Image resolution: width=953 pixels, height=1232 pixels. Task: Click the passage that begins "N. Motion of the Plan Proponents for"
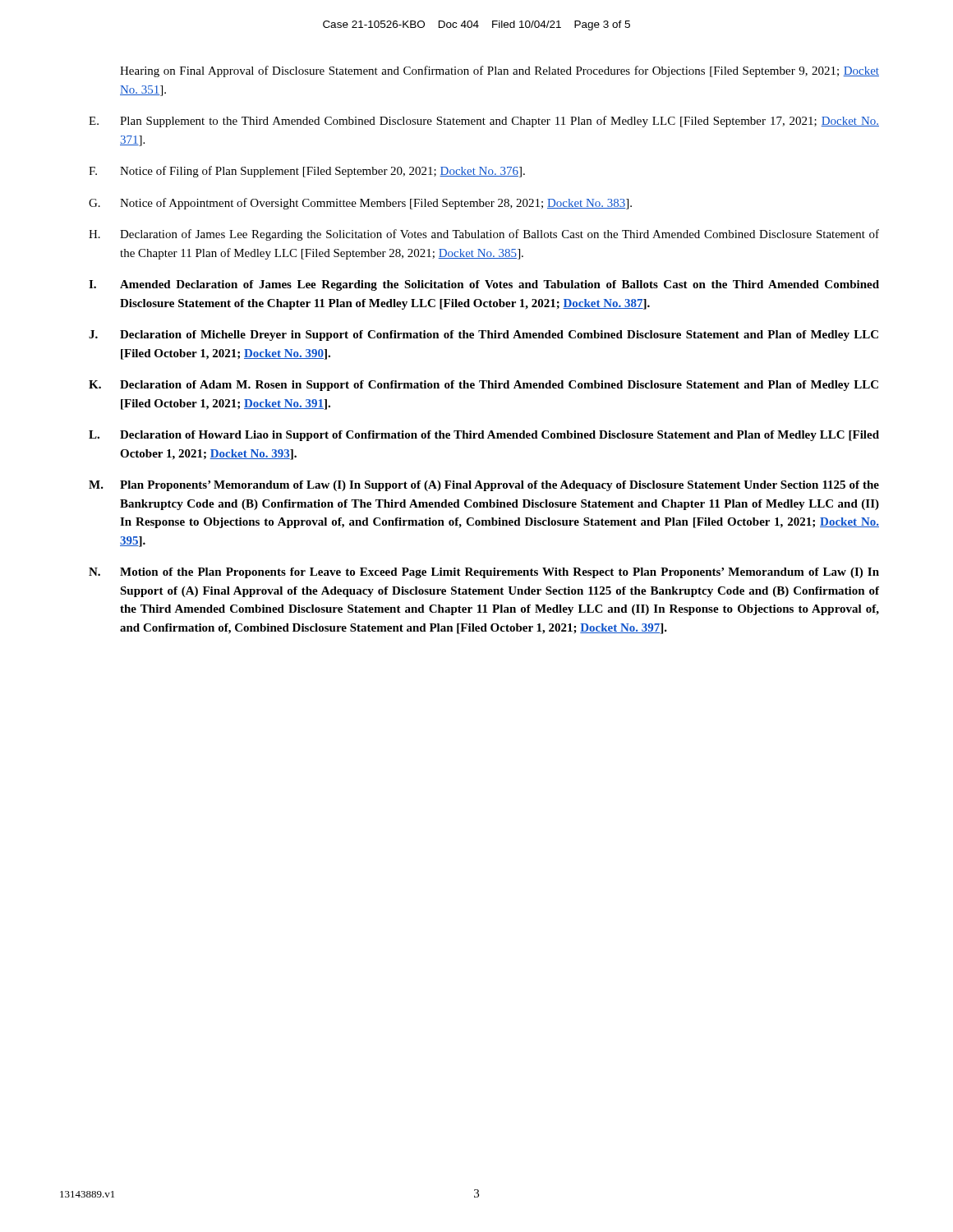[x=484, y=600]
